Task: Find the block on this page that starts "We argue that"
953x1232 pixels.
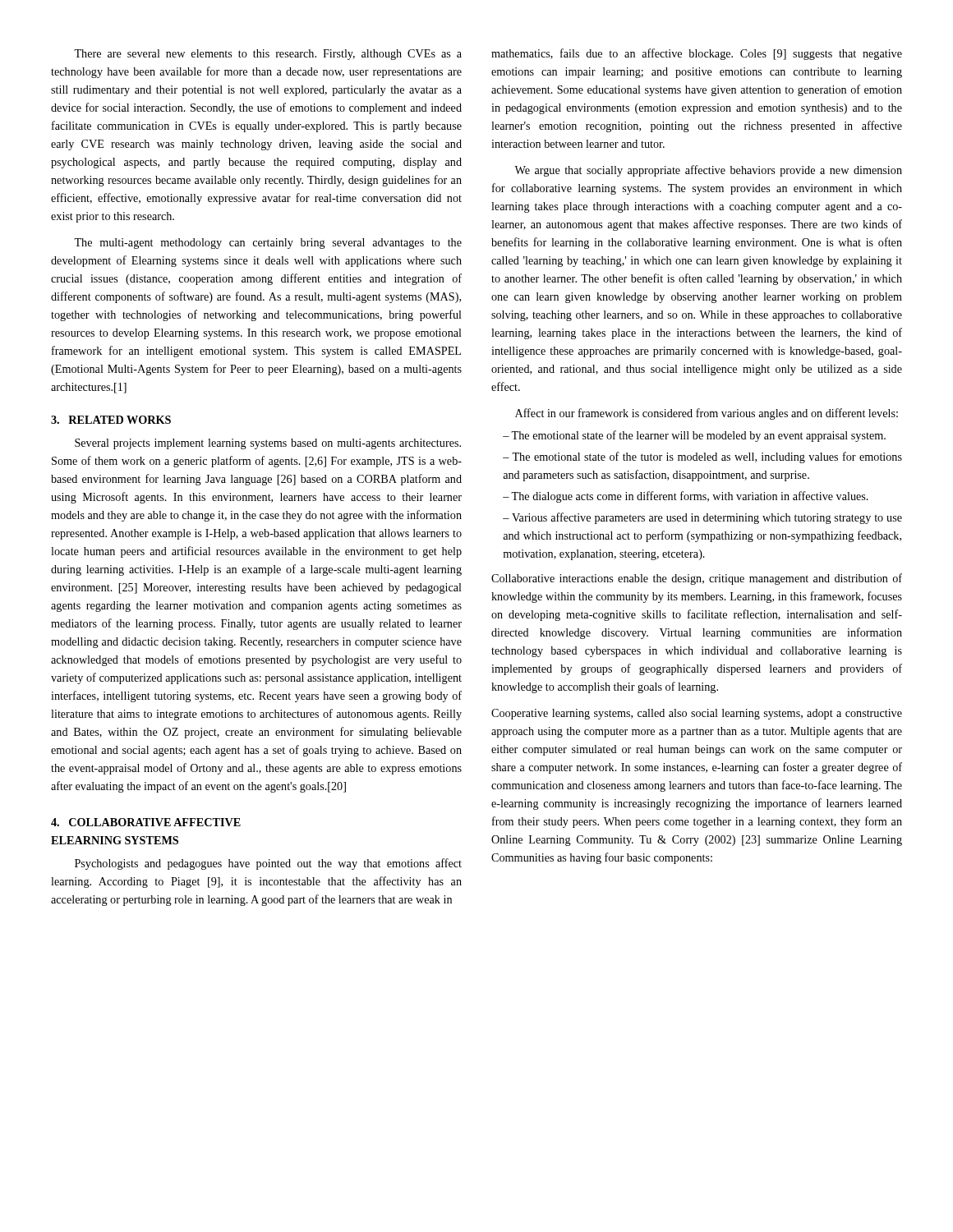Action: [697, 278]
